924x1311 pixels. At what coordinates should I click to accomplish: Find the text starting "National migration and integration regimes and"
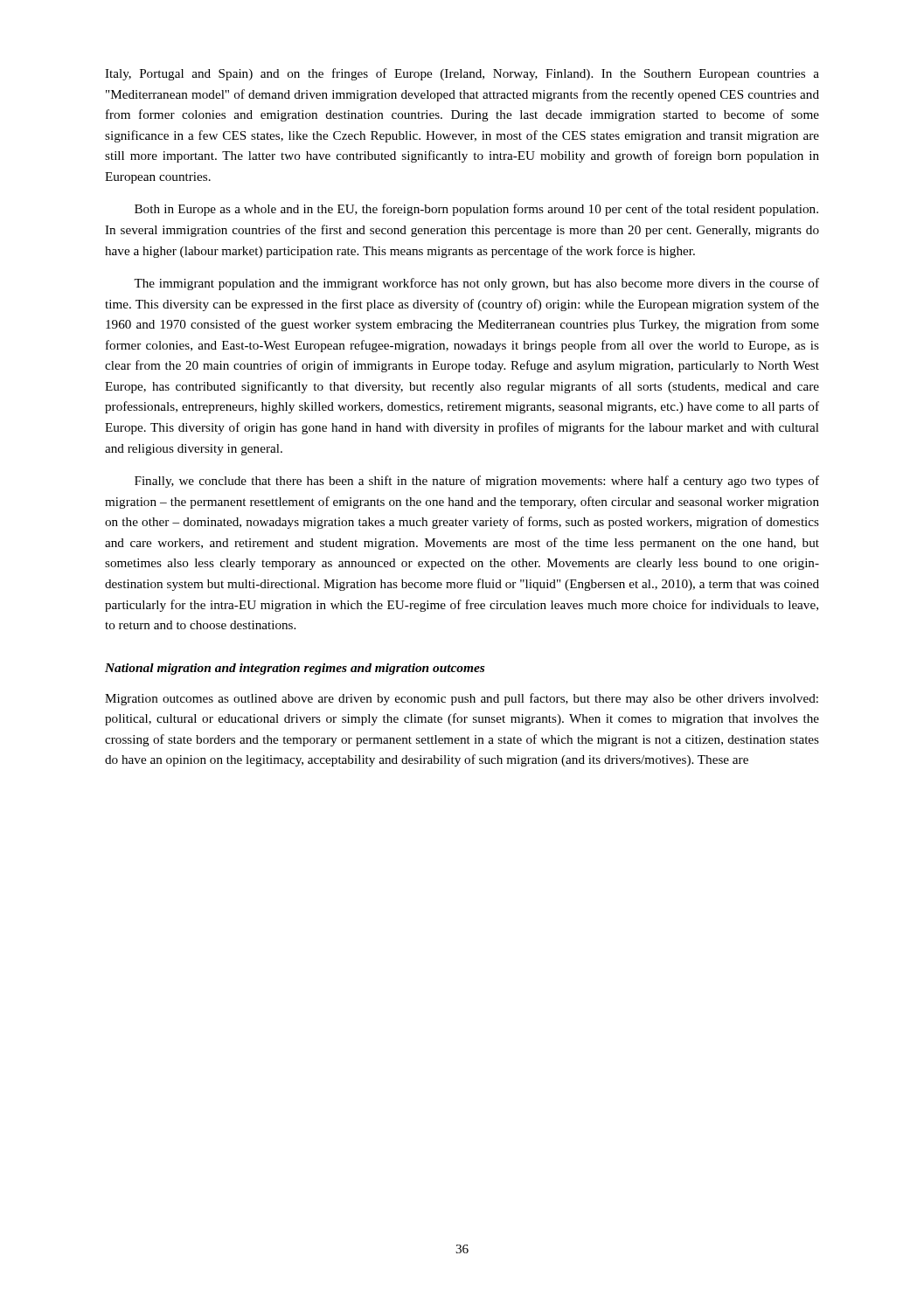coord(295,667)
